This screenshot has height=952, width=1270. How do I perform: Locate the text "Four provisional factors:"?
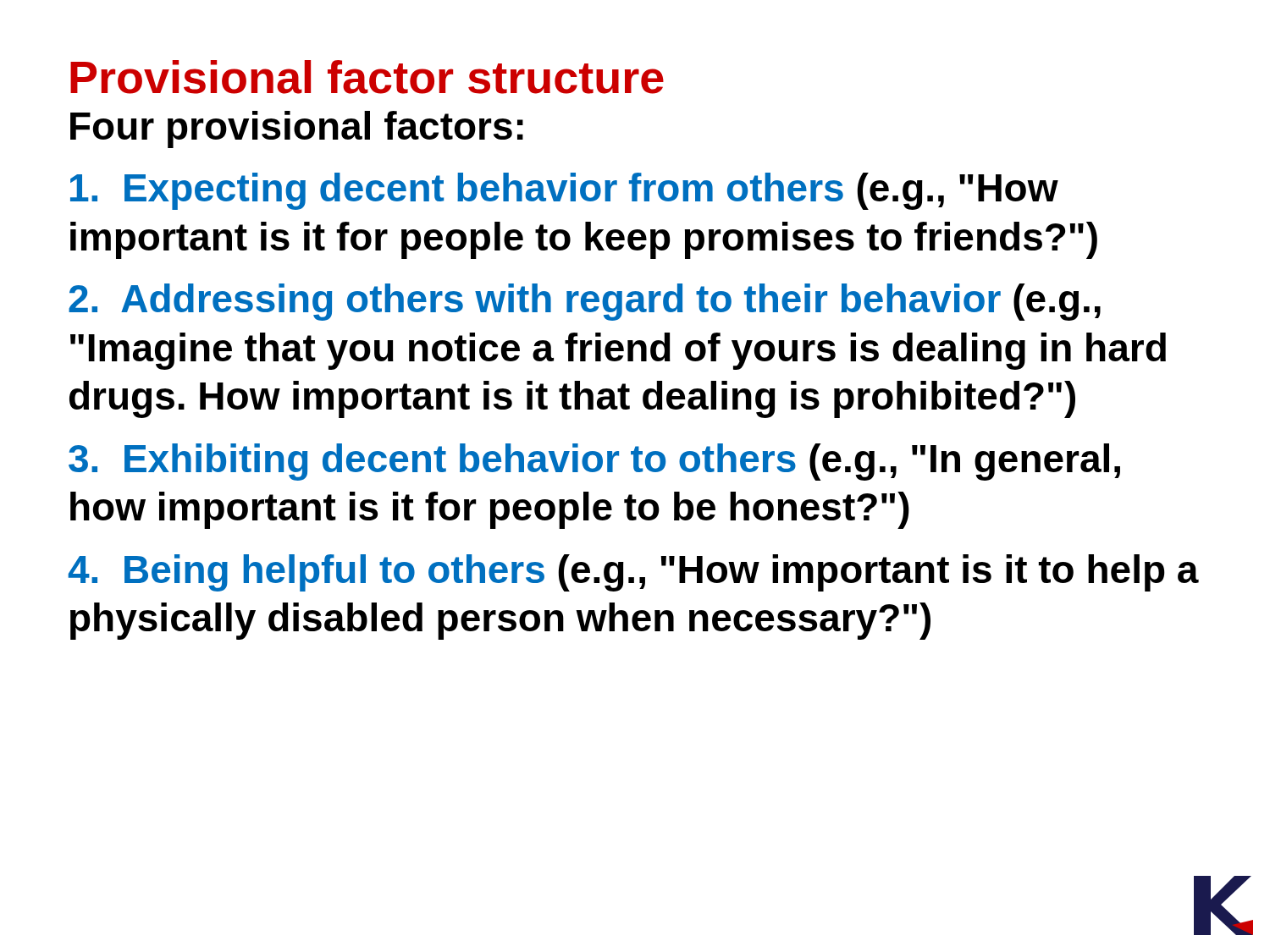pyautogui.click(x=297, y=126)
